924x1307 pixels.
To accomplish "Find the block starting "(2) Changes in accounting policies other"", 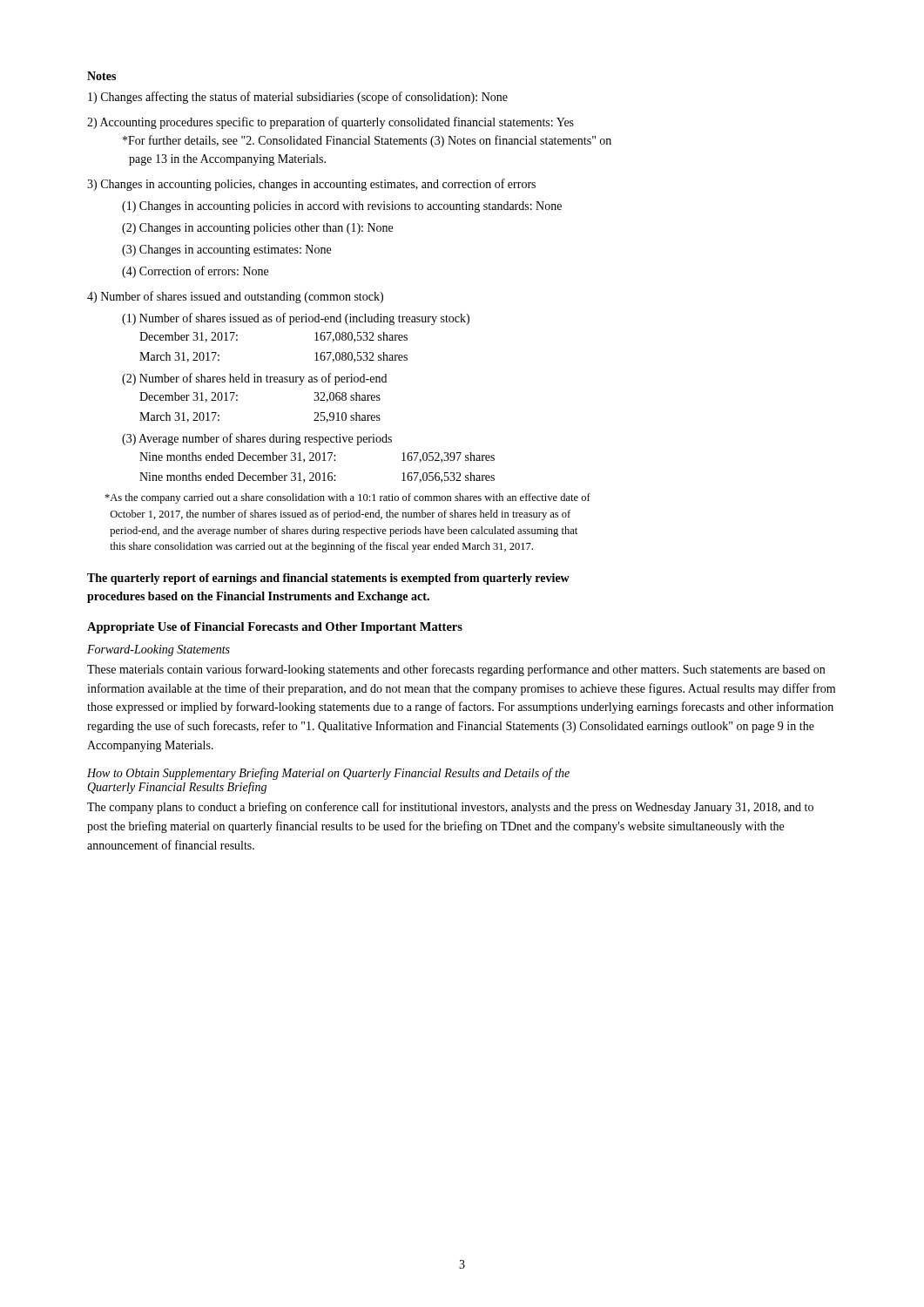I will pos(258,228).
